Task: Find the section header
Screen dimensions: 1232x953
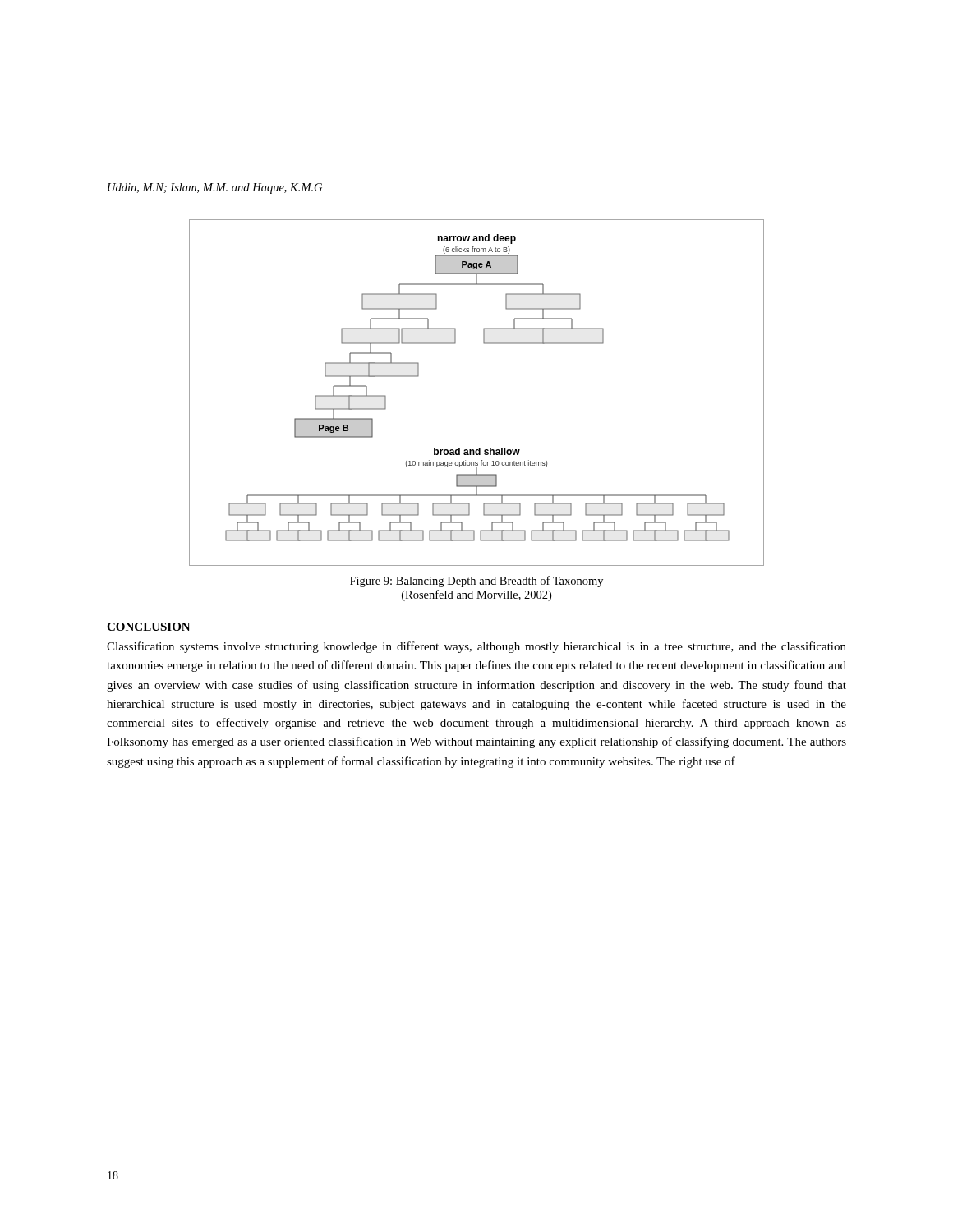Action: point(149,627)
